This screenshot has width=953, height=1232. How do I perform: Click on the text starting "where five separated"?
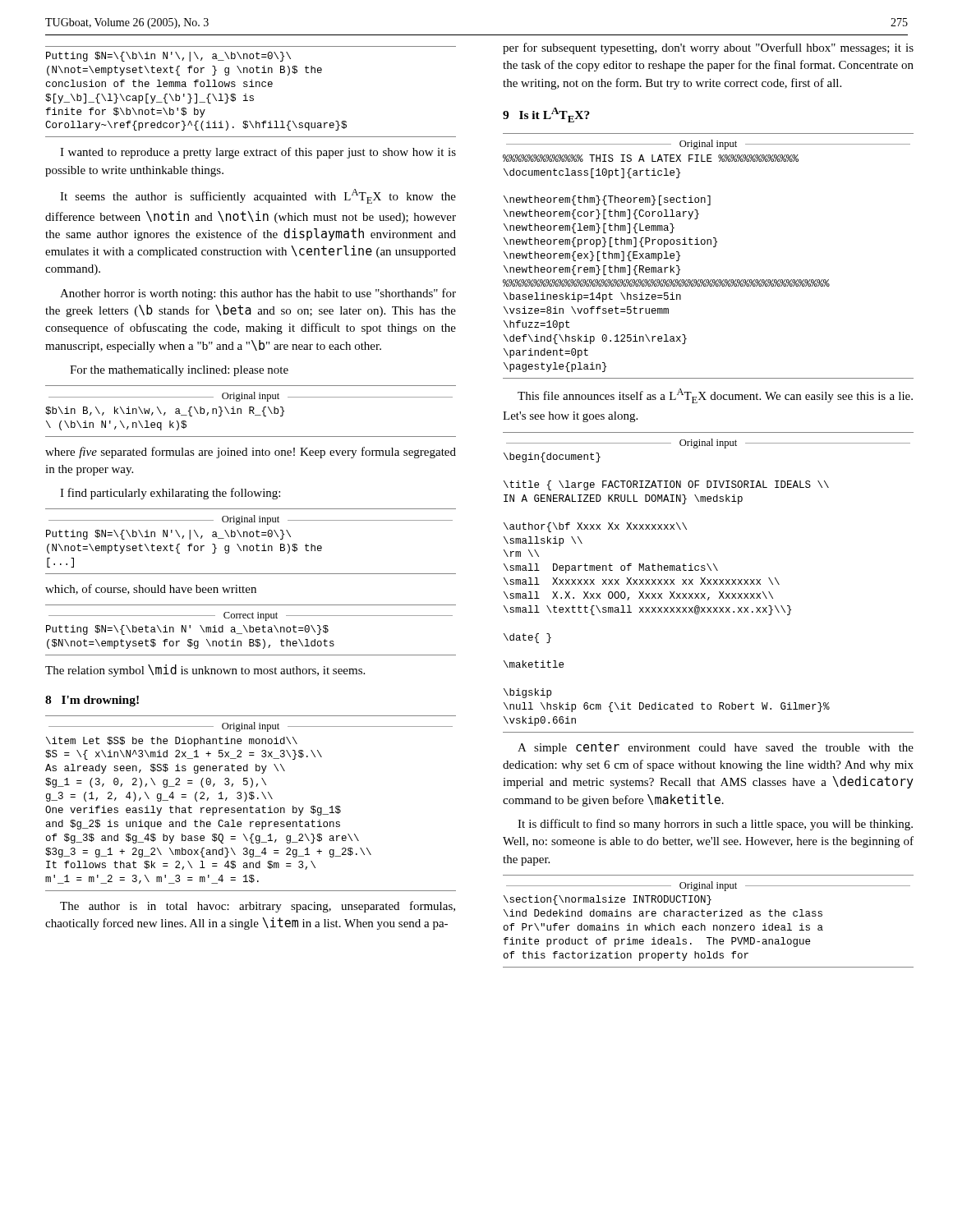(251, 460)
